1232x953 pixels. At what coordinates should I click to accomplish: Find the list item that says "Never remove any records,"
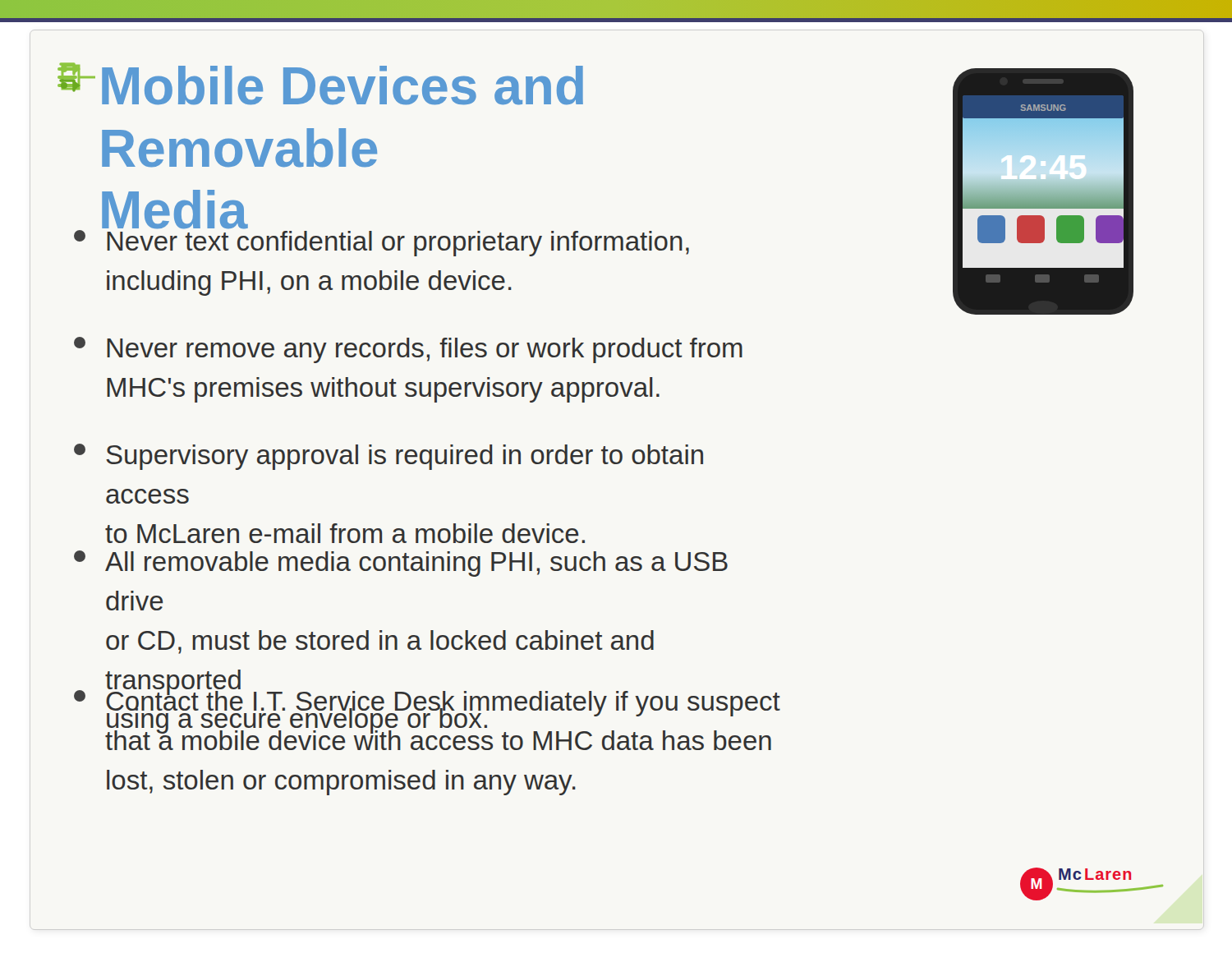pyautogui.click(x=409, y=368)
